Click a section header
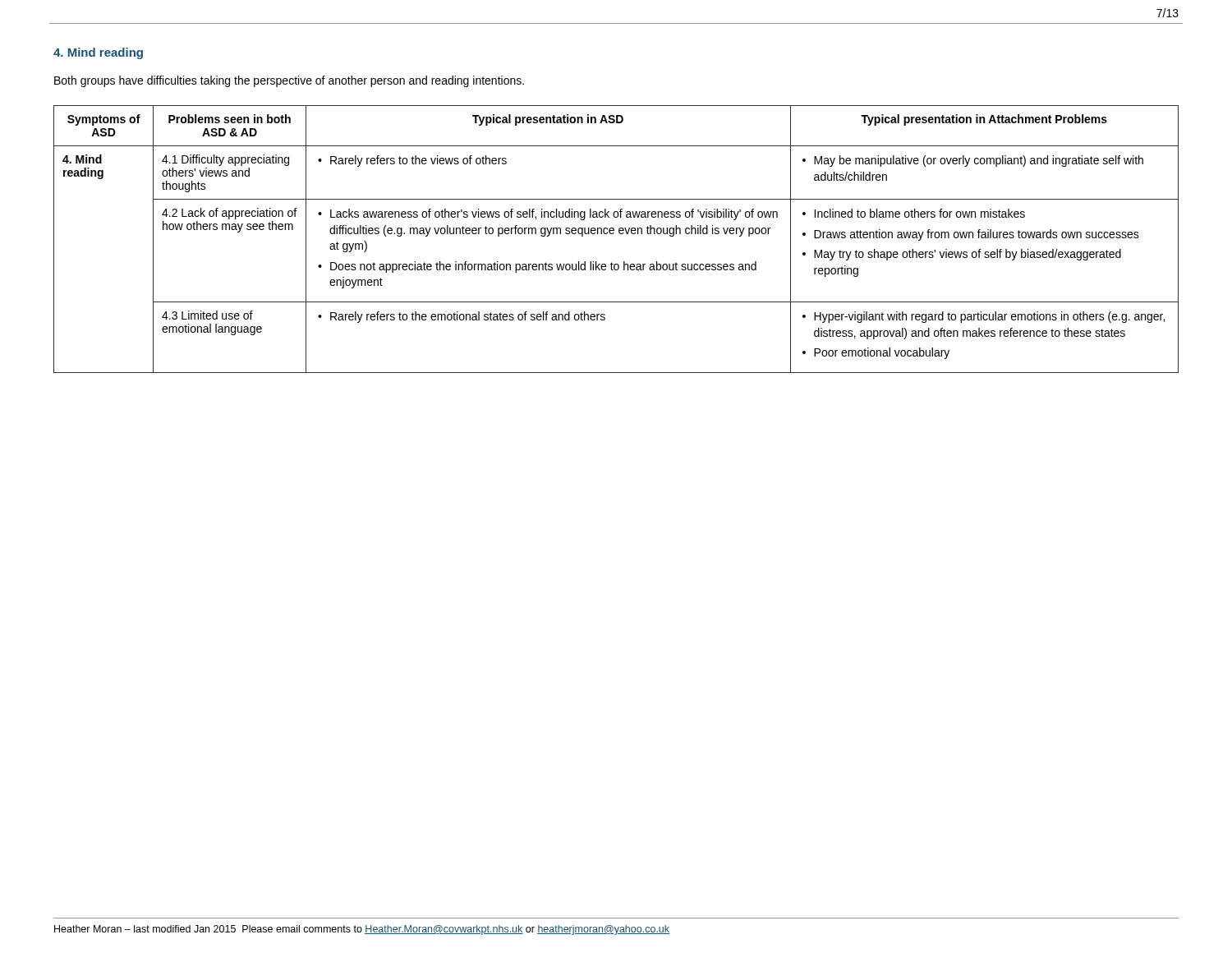The image size is (1232, 953). point(99,52)
